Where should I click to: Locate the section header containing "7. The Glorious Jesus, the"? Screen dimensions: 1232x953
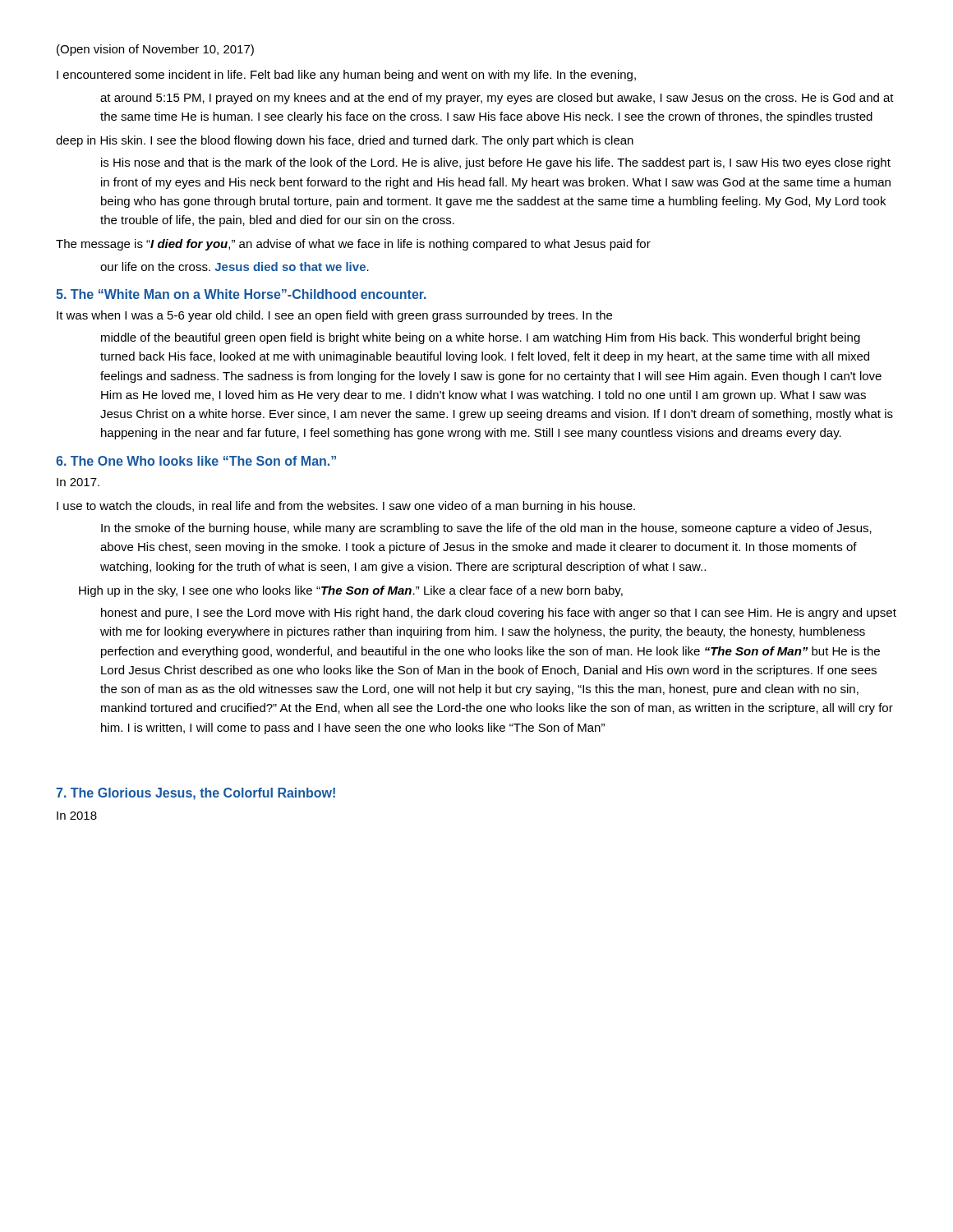click(x=196, y=793)
